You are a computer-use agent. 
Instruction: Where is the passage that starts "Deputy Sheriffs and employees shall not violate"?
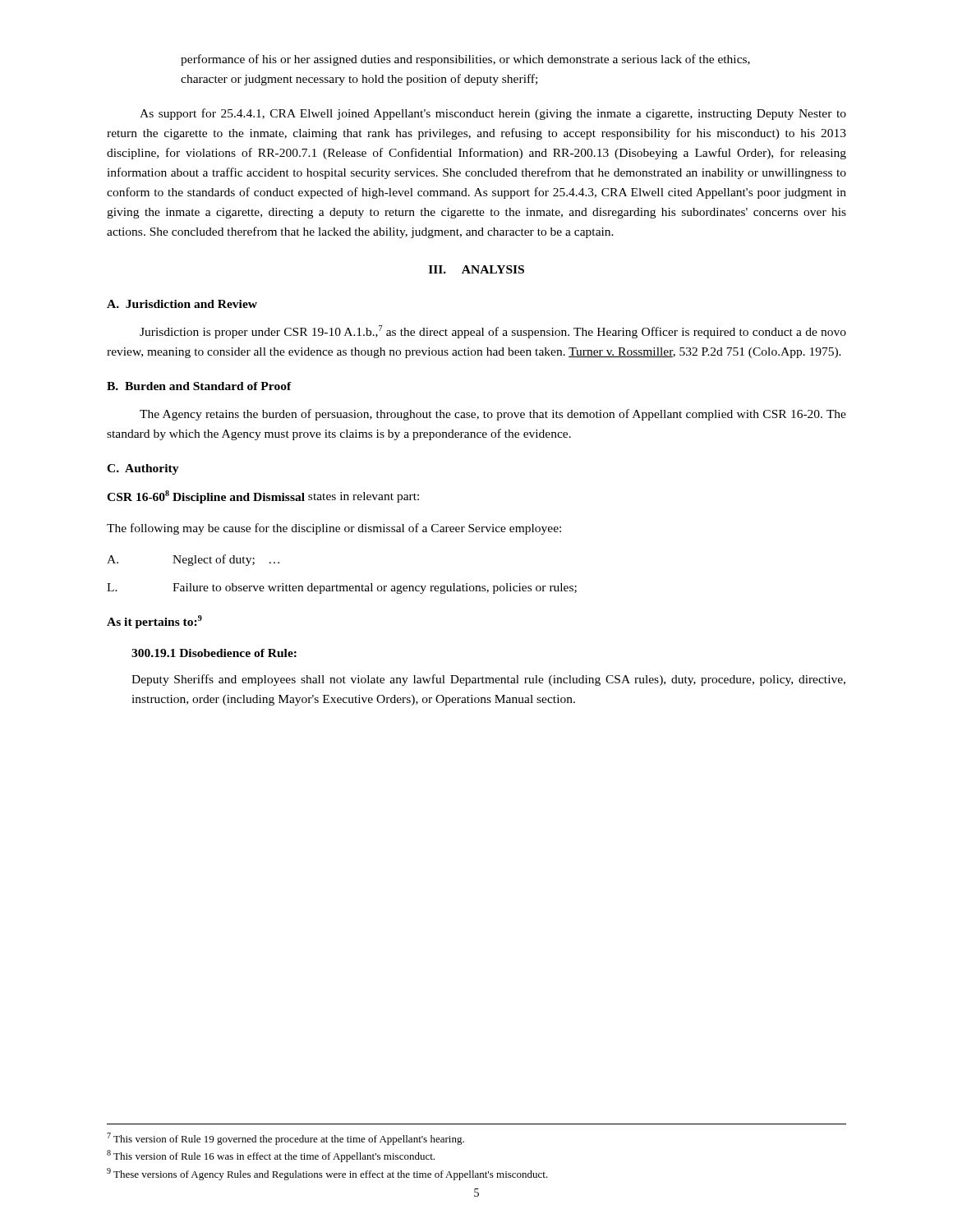click(489, 689)
